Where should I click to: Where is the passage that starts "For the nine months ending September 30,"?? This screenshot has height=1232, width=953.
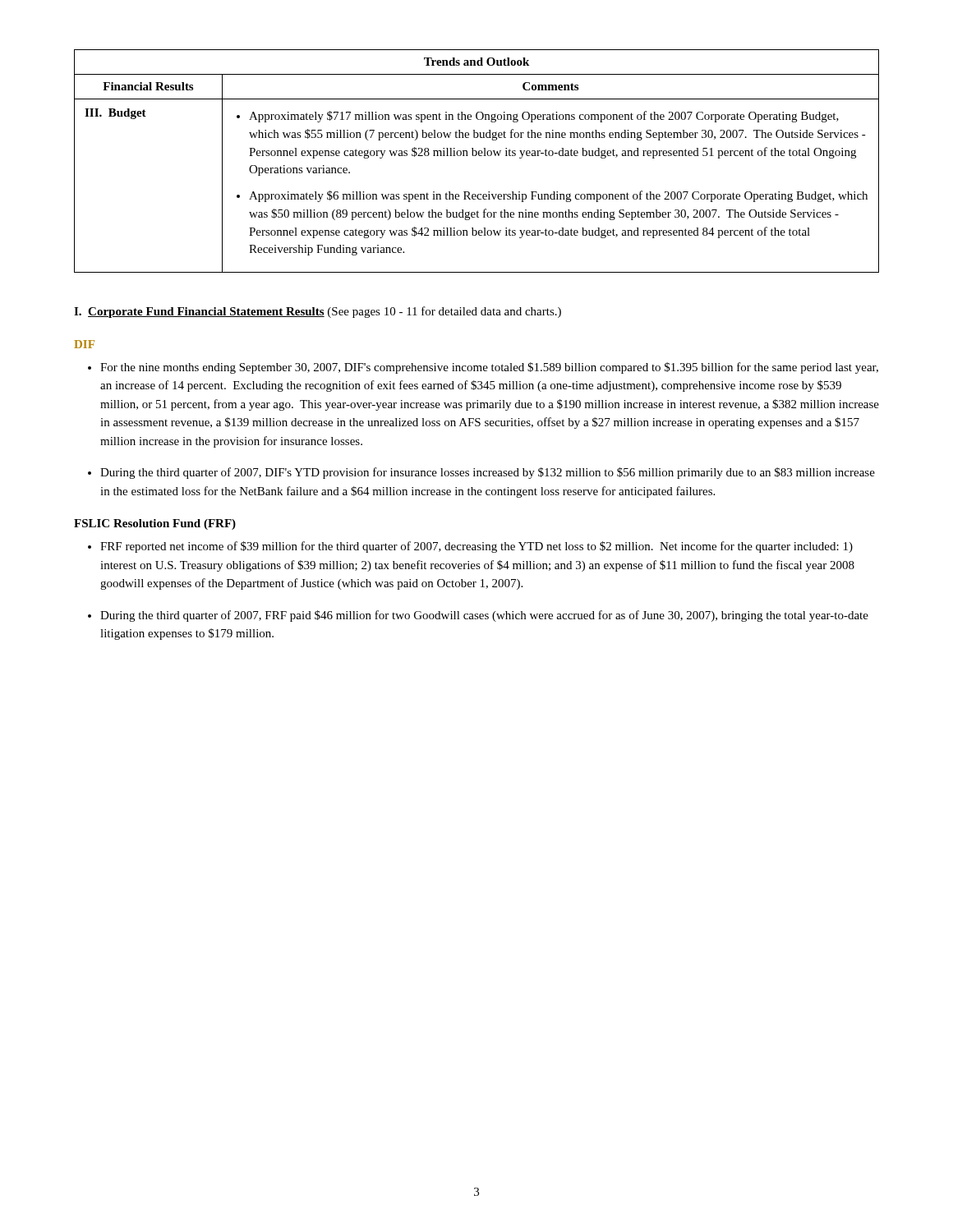(490, 404)
